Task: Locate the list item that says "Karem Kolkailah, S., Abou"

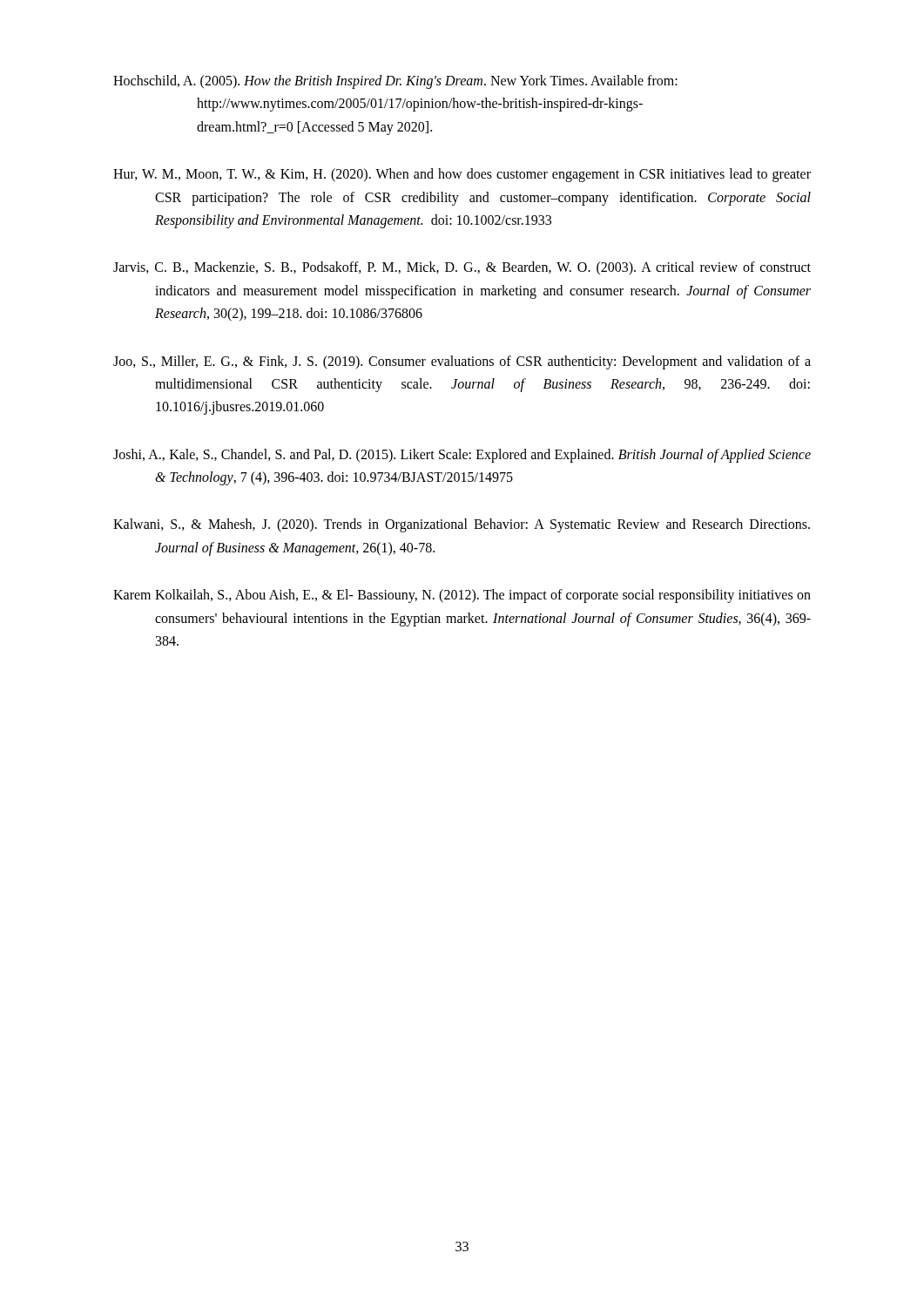Action: 462,618
